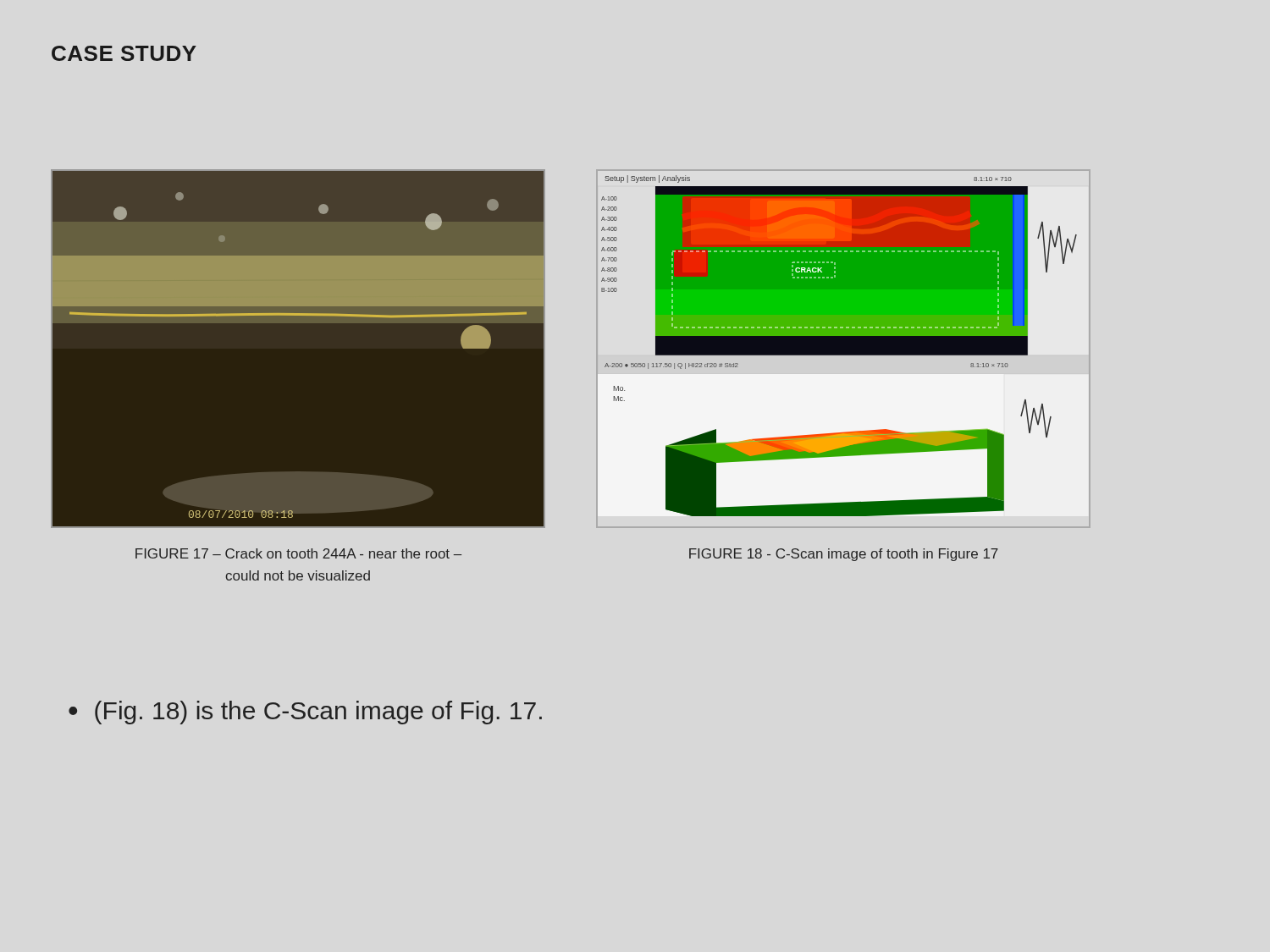Point to the text starting "FIGURE 18 - C-Scan"
The width and height of the screenshot is (1270, 952).
click(x=843, y=554)
